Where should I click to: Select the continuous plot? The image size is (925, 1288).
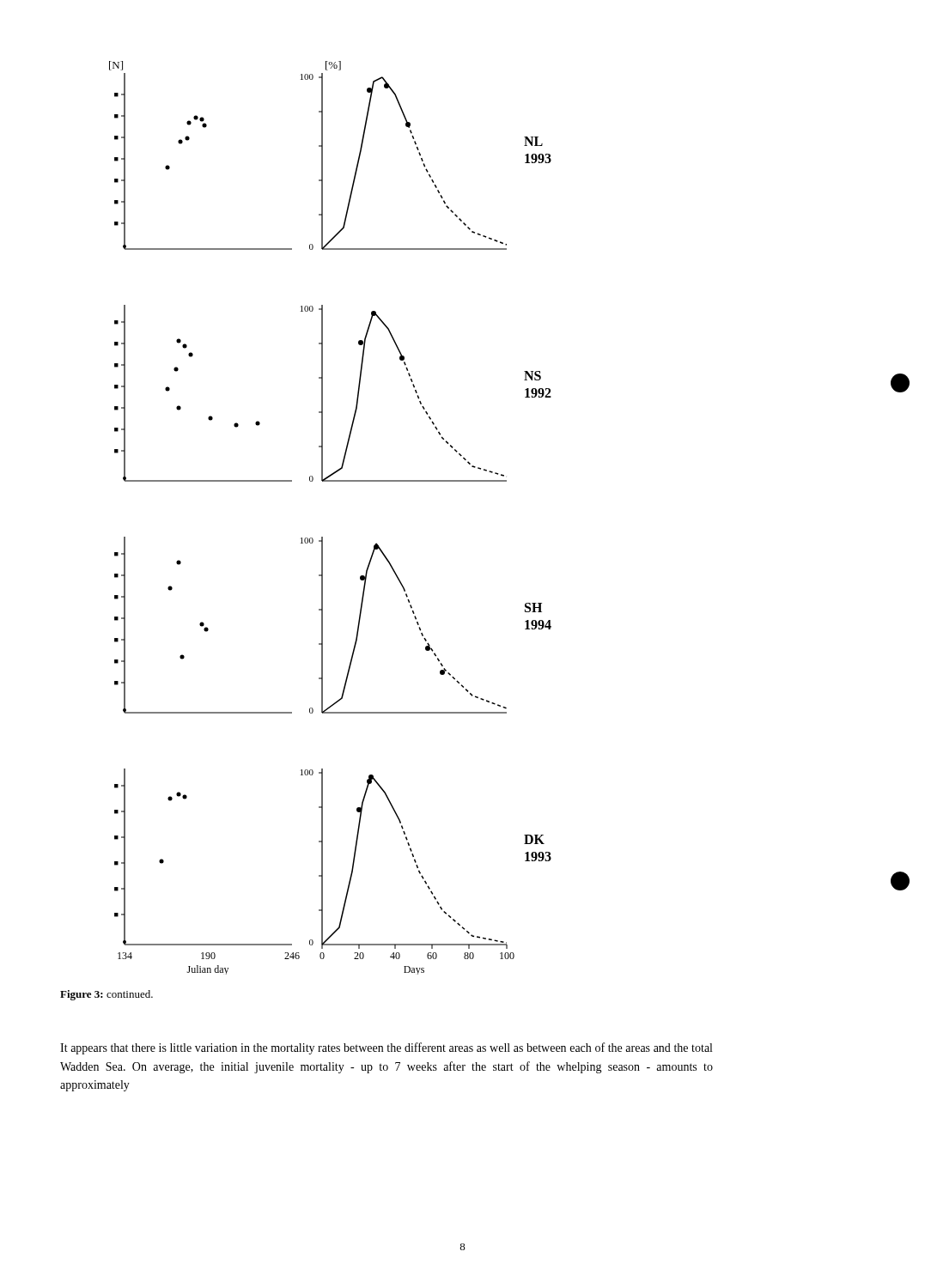438,511
